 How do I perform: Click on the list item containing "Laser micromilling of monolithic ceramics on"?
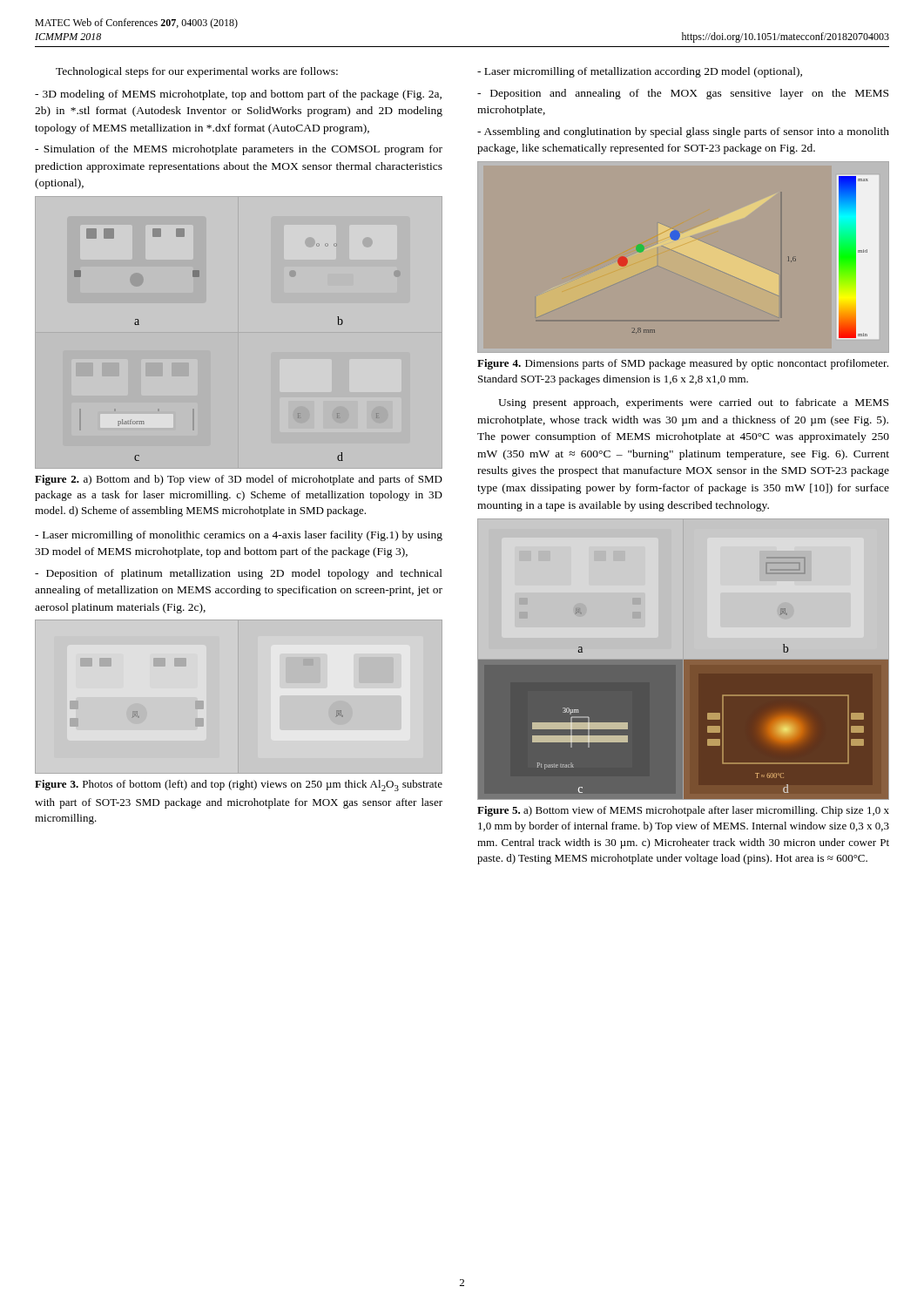239,543
